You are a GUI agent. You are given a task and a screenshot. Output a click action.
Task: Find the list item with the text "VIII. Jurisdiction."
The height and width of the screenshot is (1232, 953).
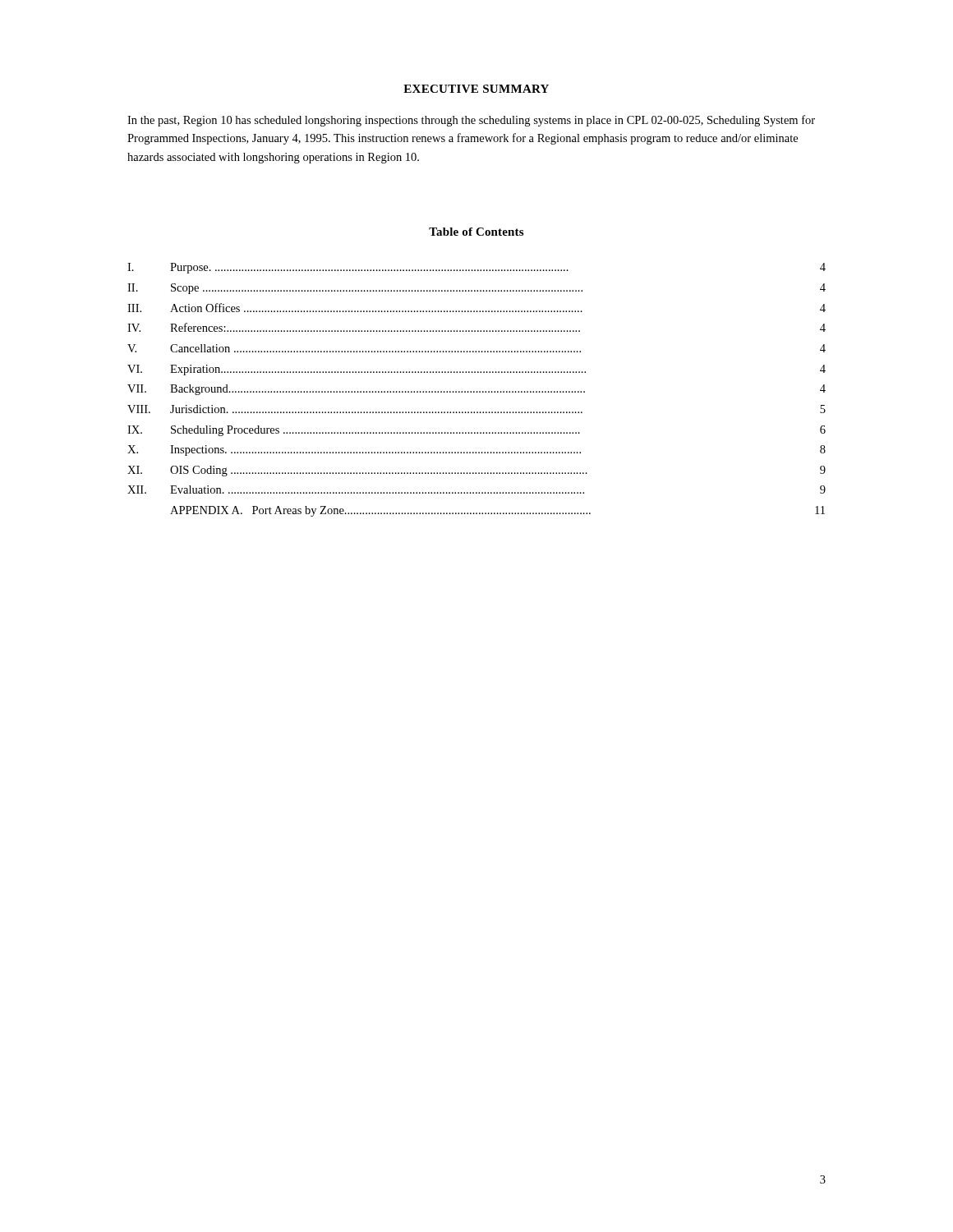tap(476, 409)
